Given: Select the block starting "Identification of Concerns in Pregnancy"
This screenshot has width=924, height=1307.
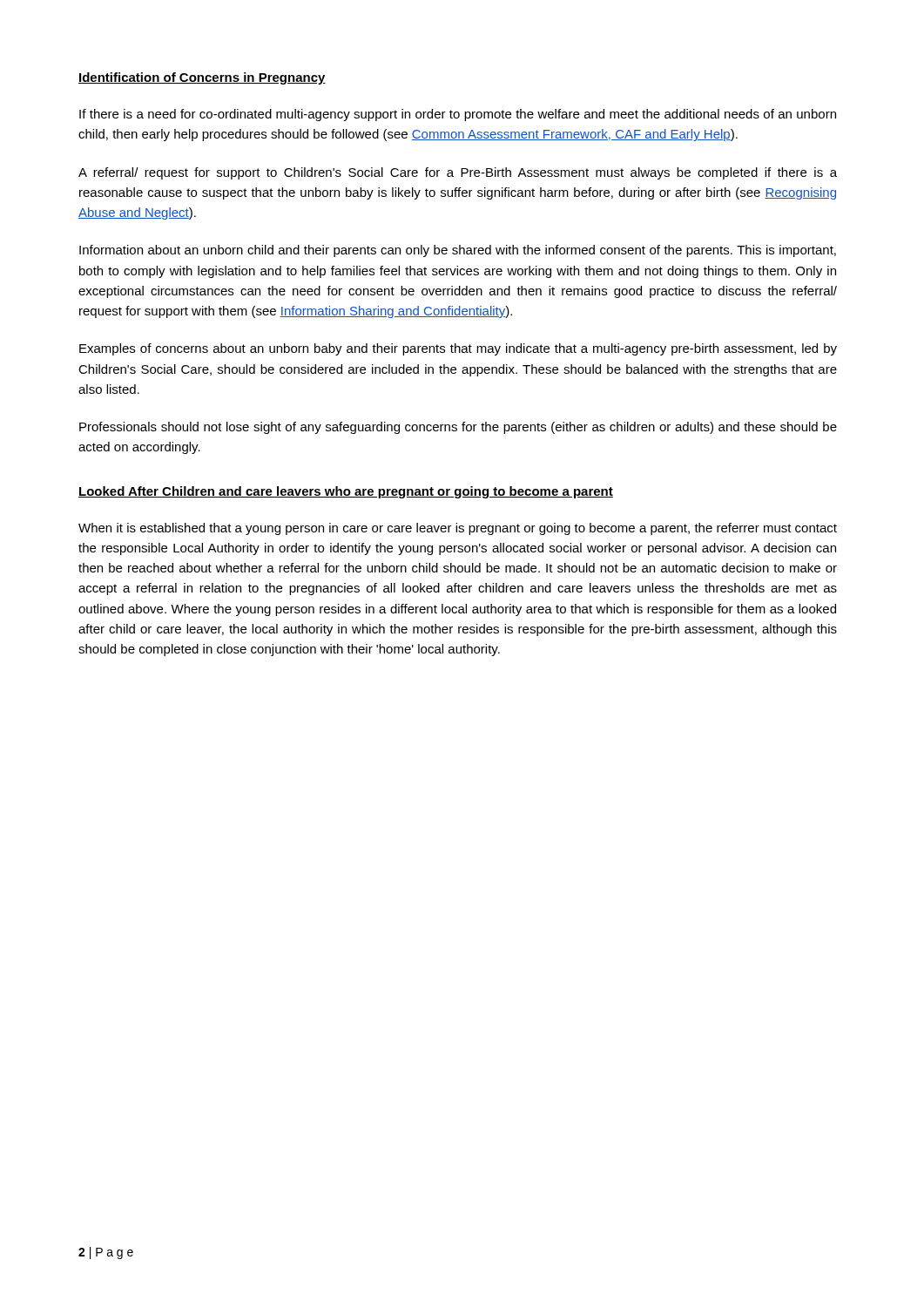Looking at the screenshot, I should click(202, 77).
